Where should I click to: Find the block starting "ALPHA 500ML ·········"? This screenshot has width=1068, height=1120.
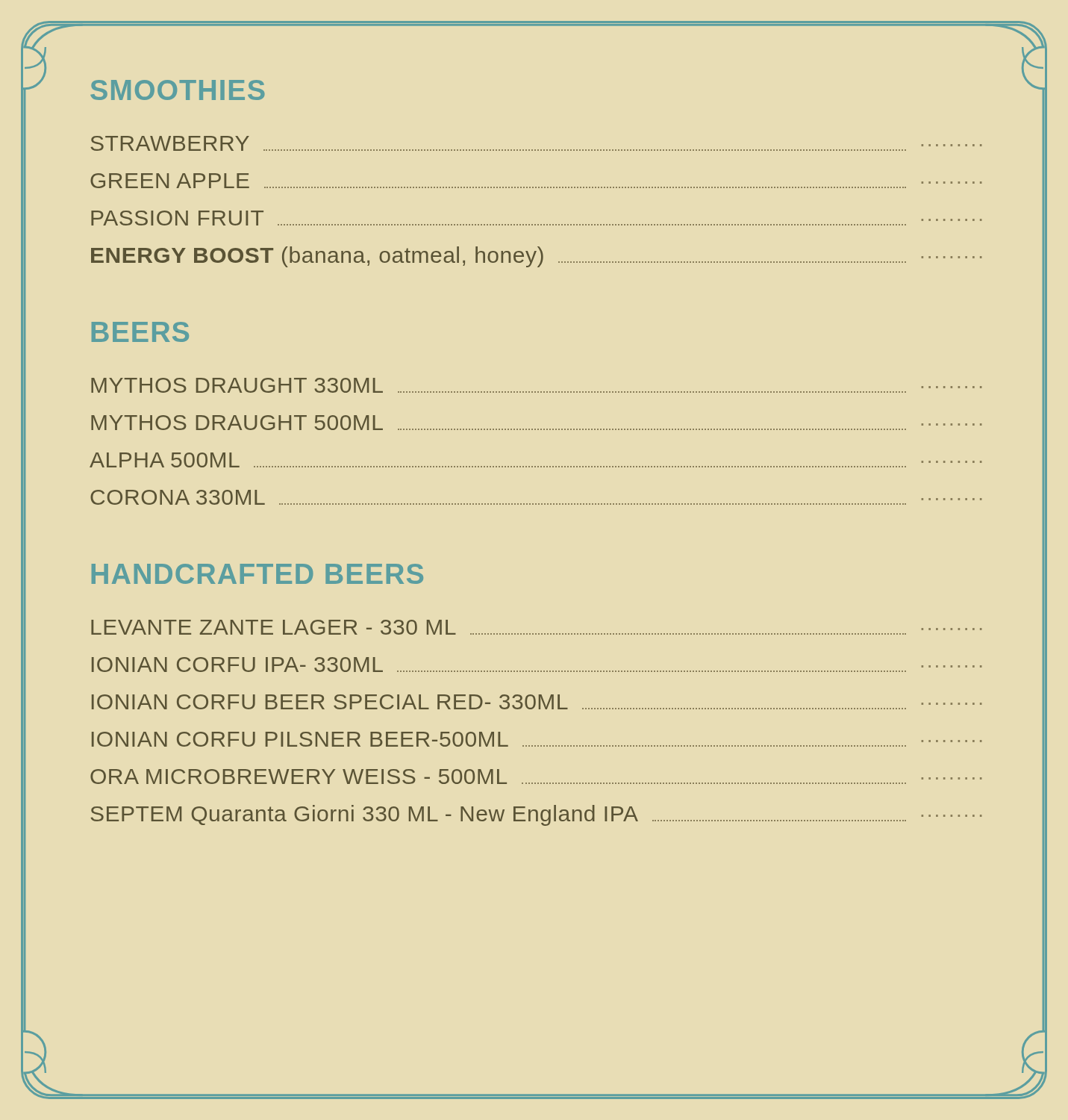click(537, 460)
